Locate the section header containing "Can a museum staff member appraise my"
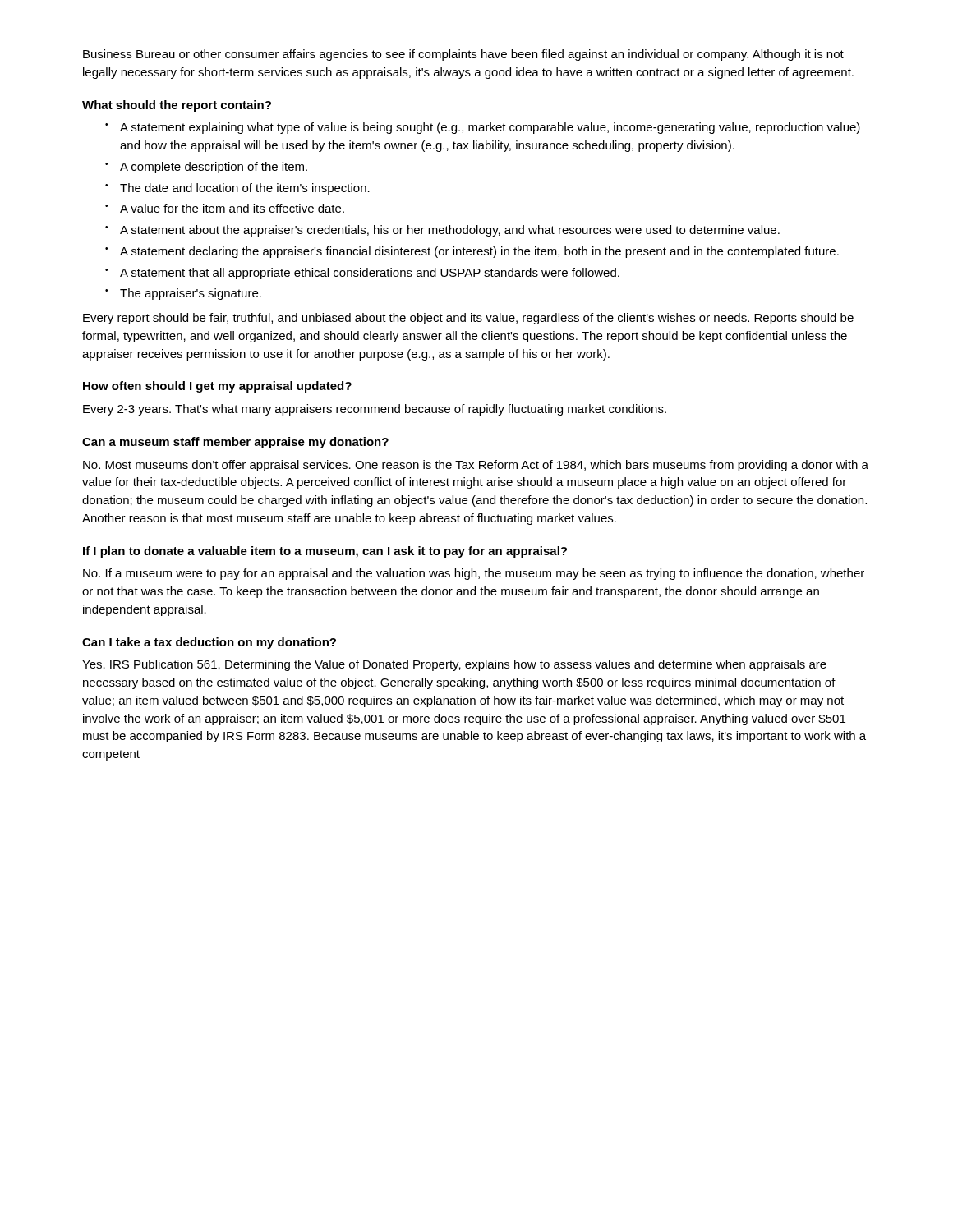 click(x=236, y=441)
